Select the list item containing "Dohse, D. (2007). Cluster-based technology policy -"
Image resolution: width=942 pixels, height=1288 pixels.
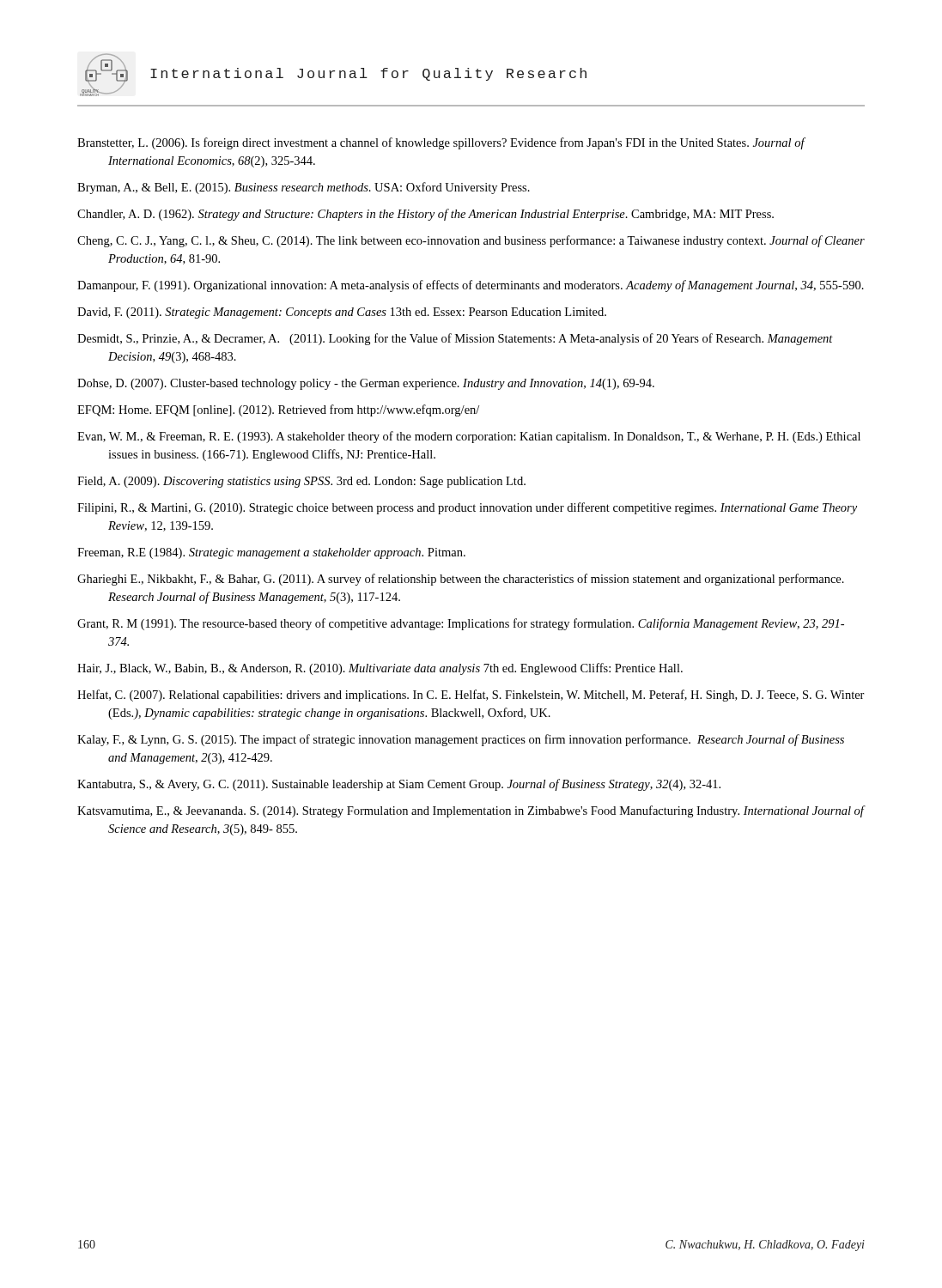tap(366, 383)
